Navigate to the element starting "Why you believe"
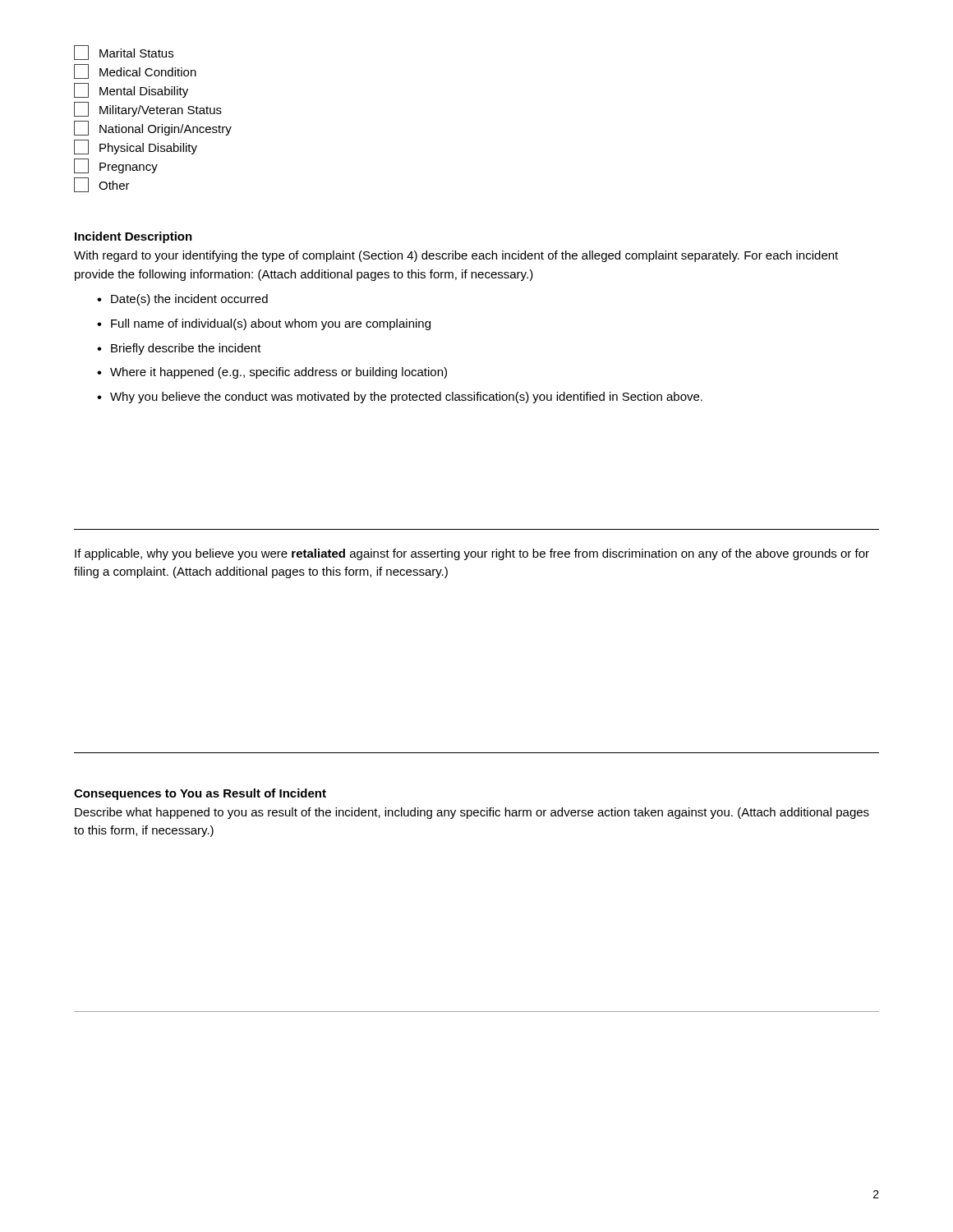 pyautogui.click(x=407, y=396)
